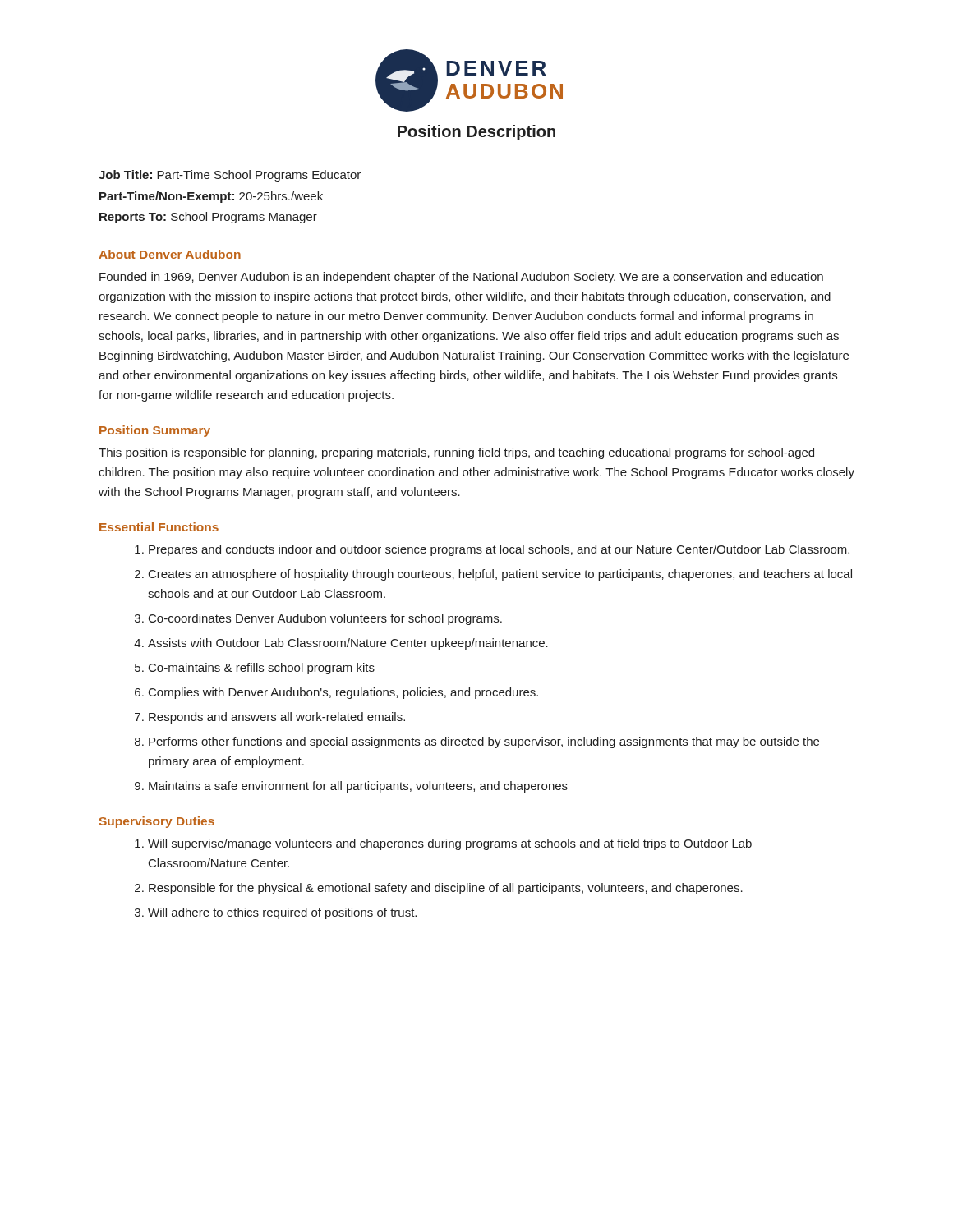Viewport: 953px width, 1232px height.
Task: Click on the element starting "Responsible for the physical & emotional"
Action: coord(446,887)
